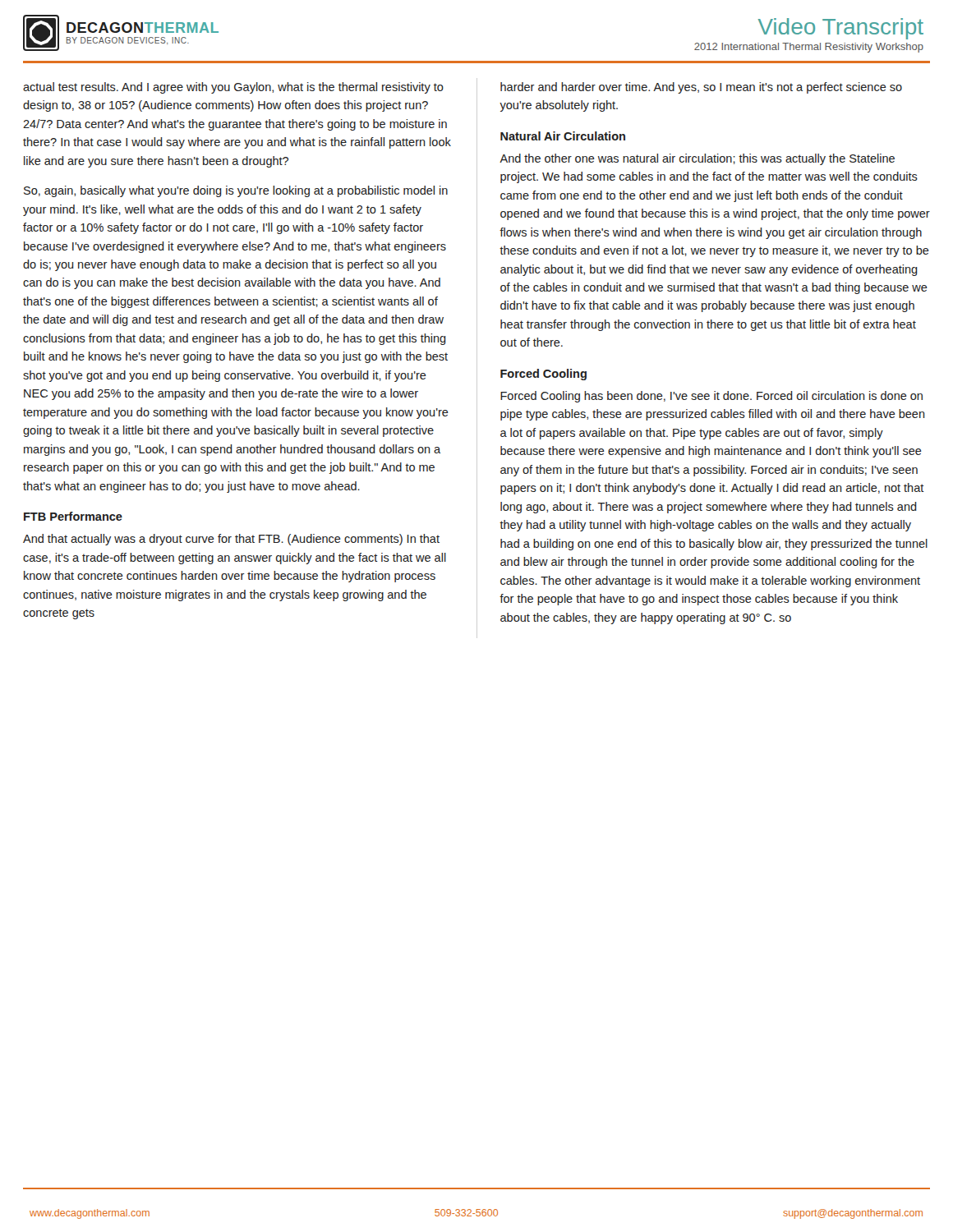Find the text block that says "actual test results."
Screen dimensions: 1232x953
click(x=237, y=124)
